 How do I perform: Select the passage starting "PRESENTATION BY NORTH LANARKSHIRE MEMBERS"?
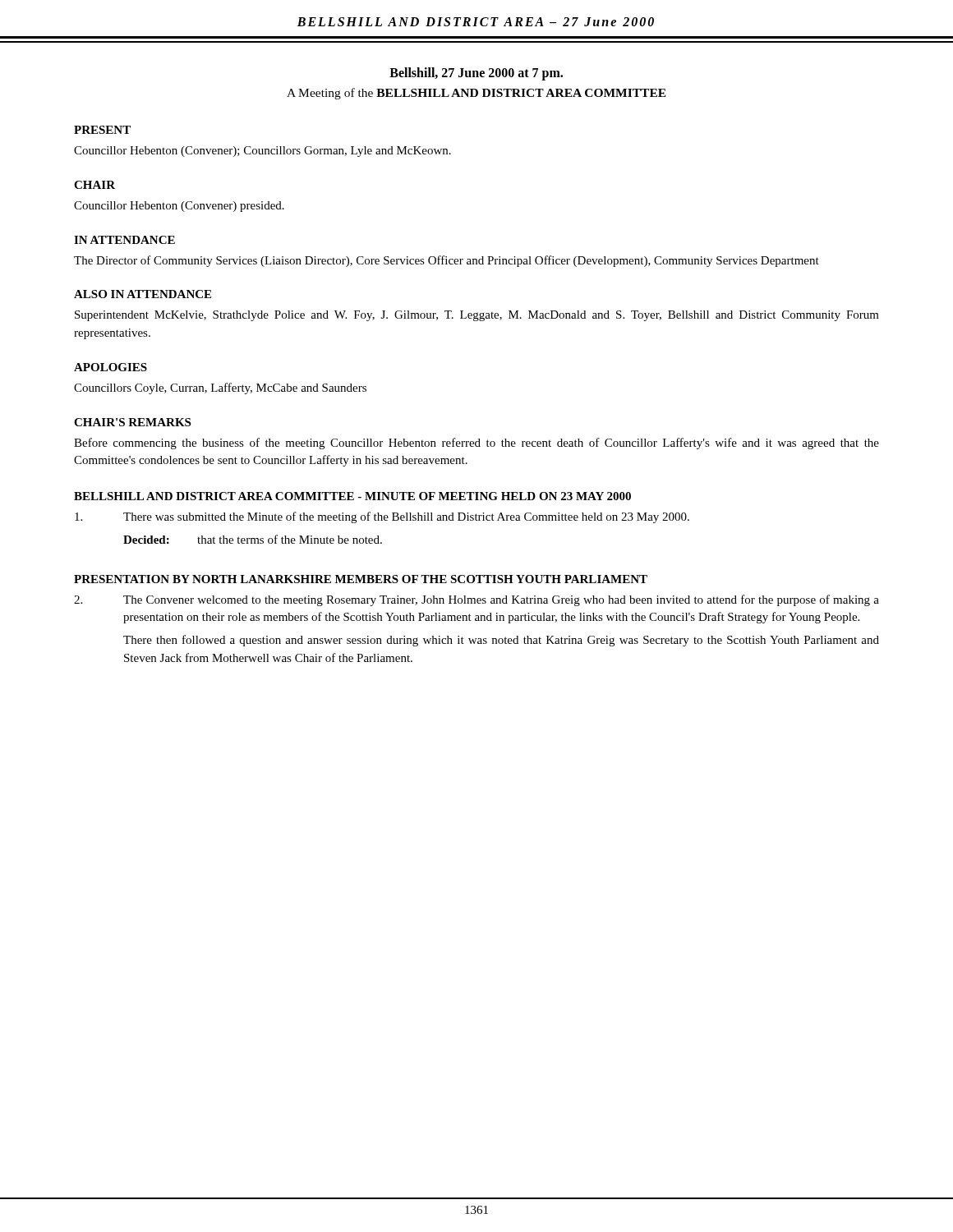pyautogui.click(x=361, y=579)
